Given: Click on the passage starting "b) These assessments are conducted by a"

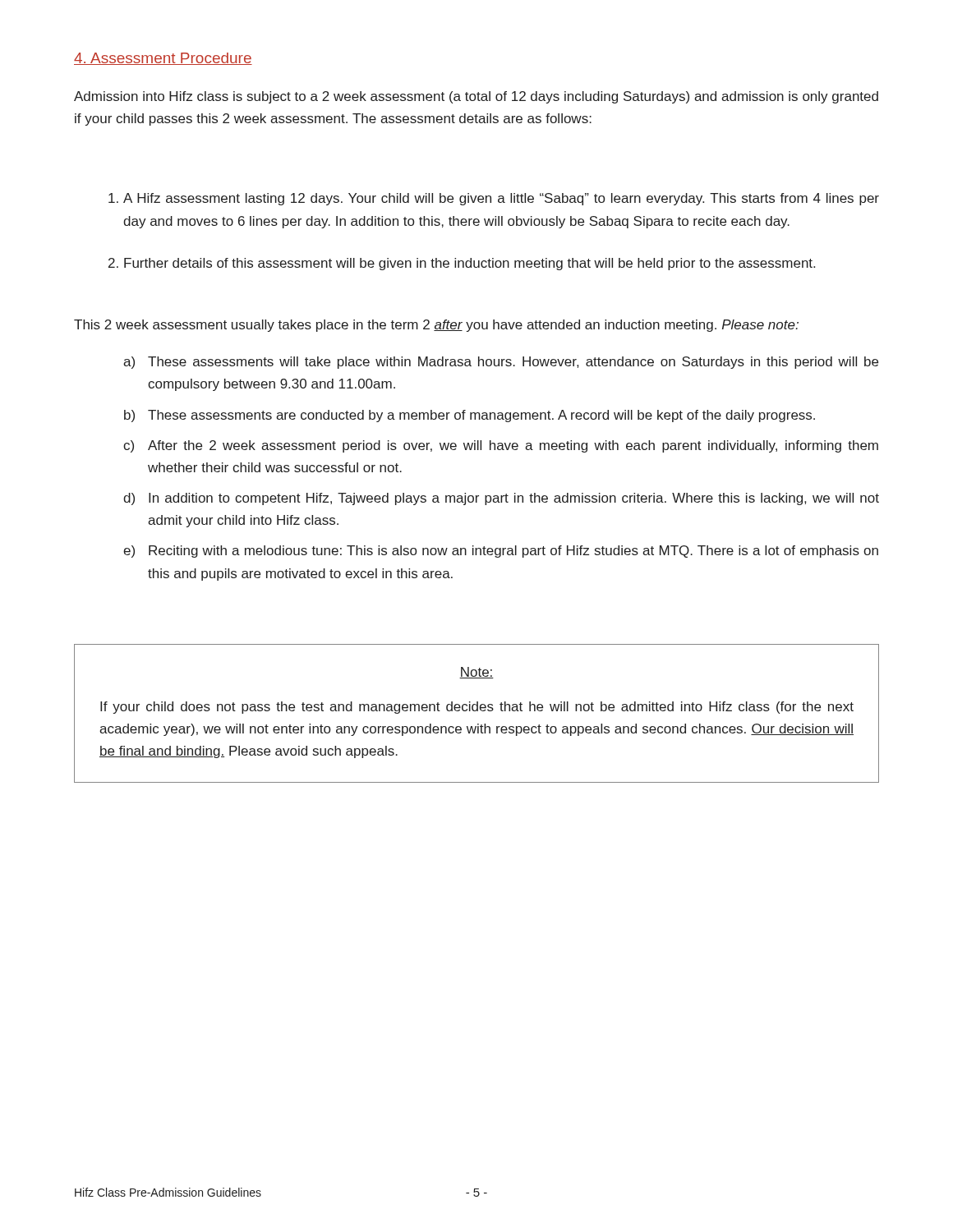Looking at the screenshot, I should tap(470, 415).
